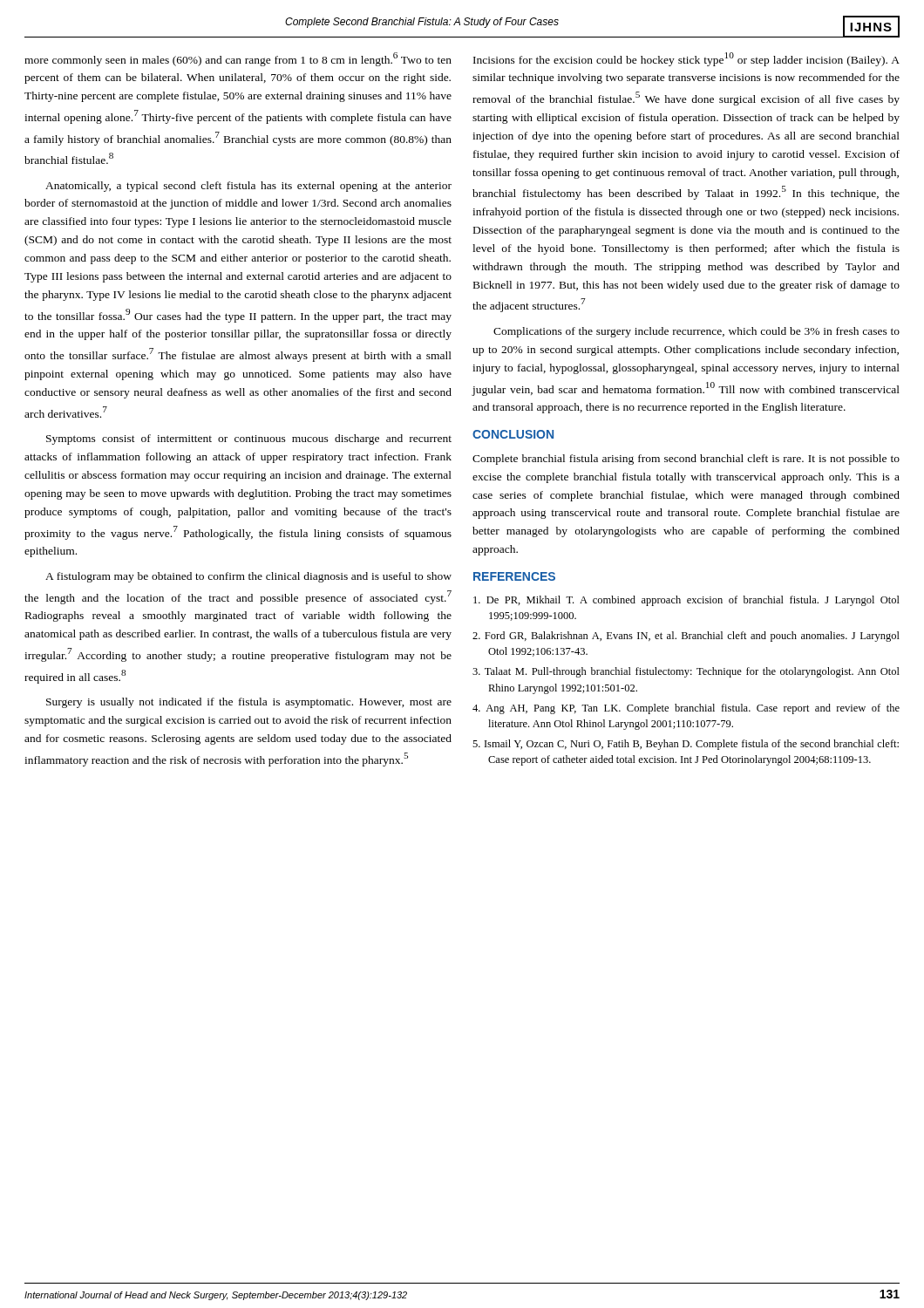Navigate to the text starting "Symptoms consist of intermittent or continuous mucous"

(238, 495)
